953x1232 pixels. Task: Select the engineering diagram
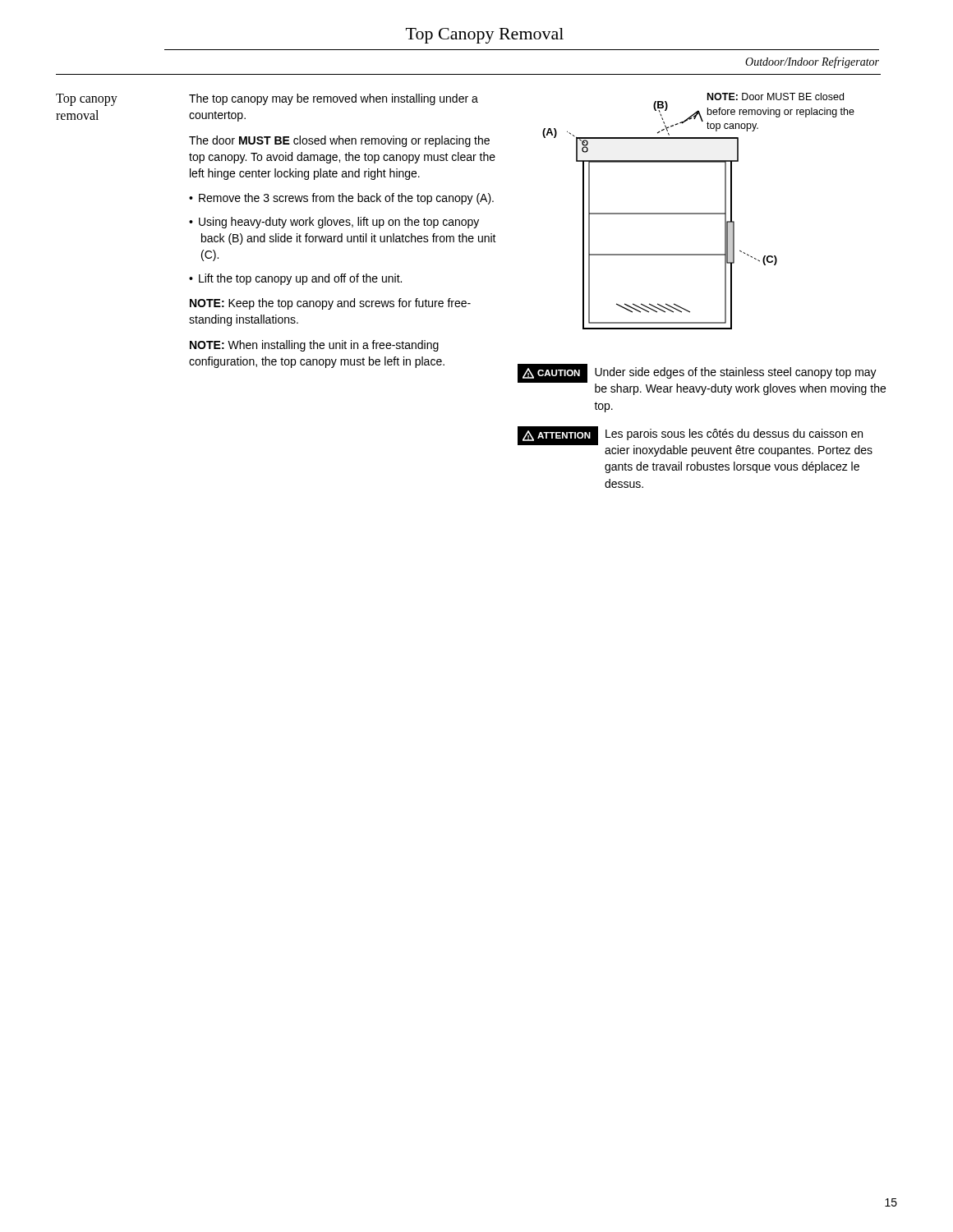(657, 219)
